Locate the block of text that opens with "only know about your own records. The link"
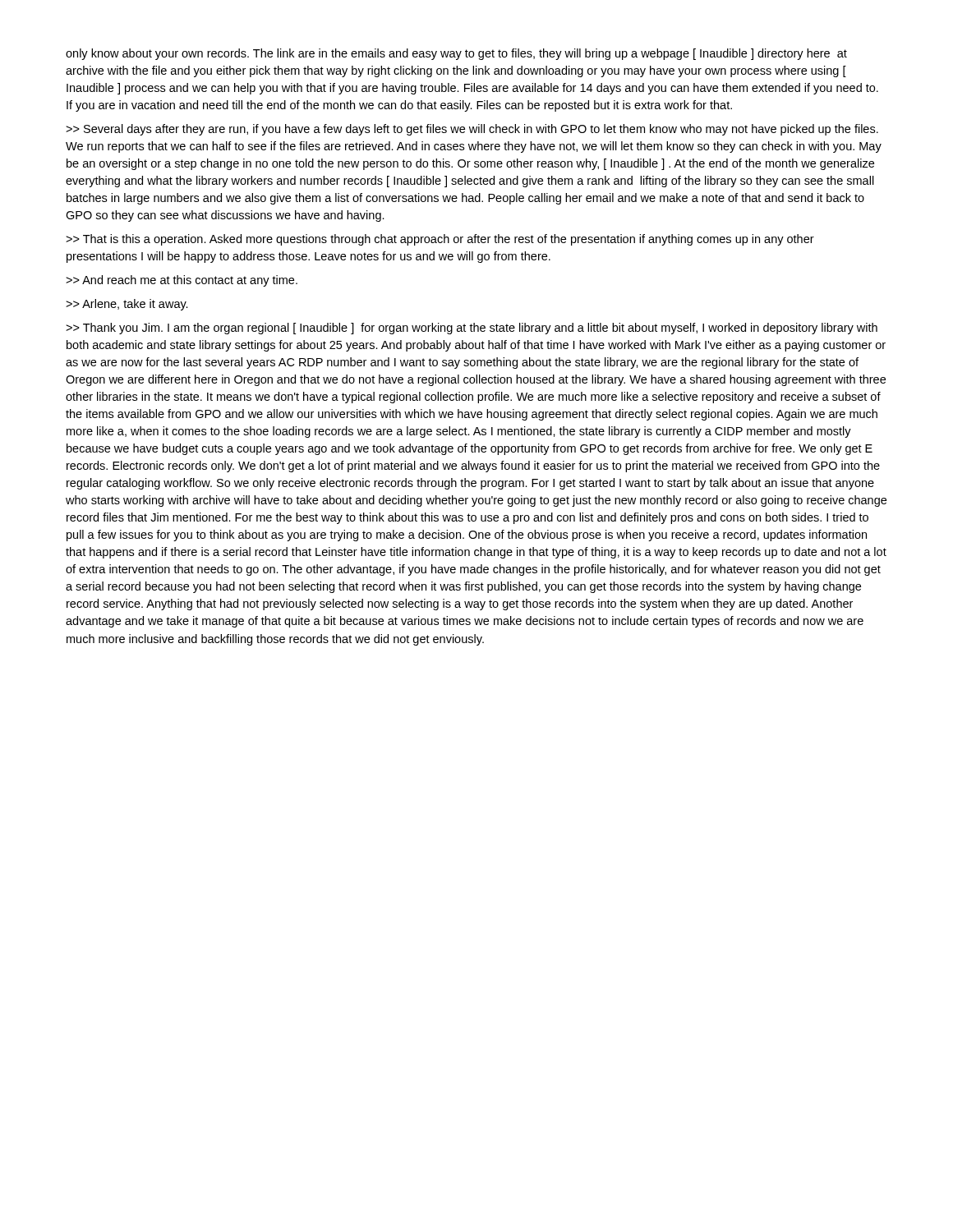This screenshot has width=953, height=1232. [x=472, y=79]
